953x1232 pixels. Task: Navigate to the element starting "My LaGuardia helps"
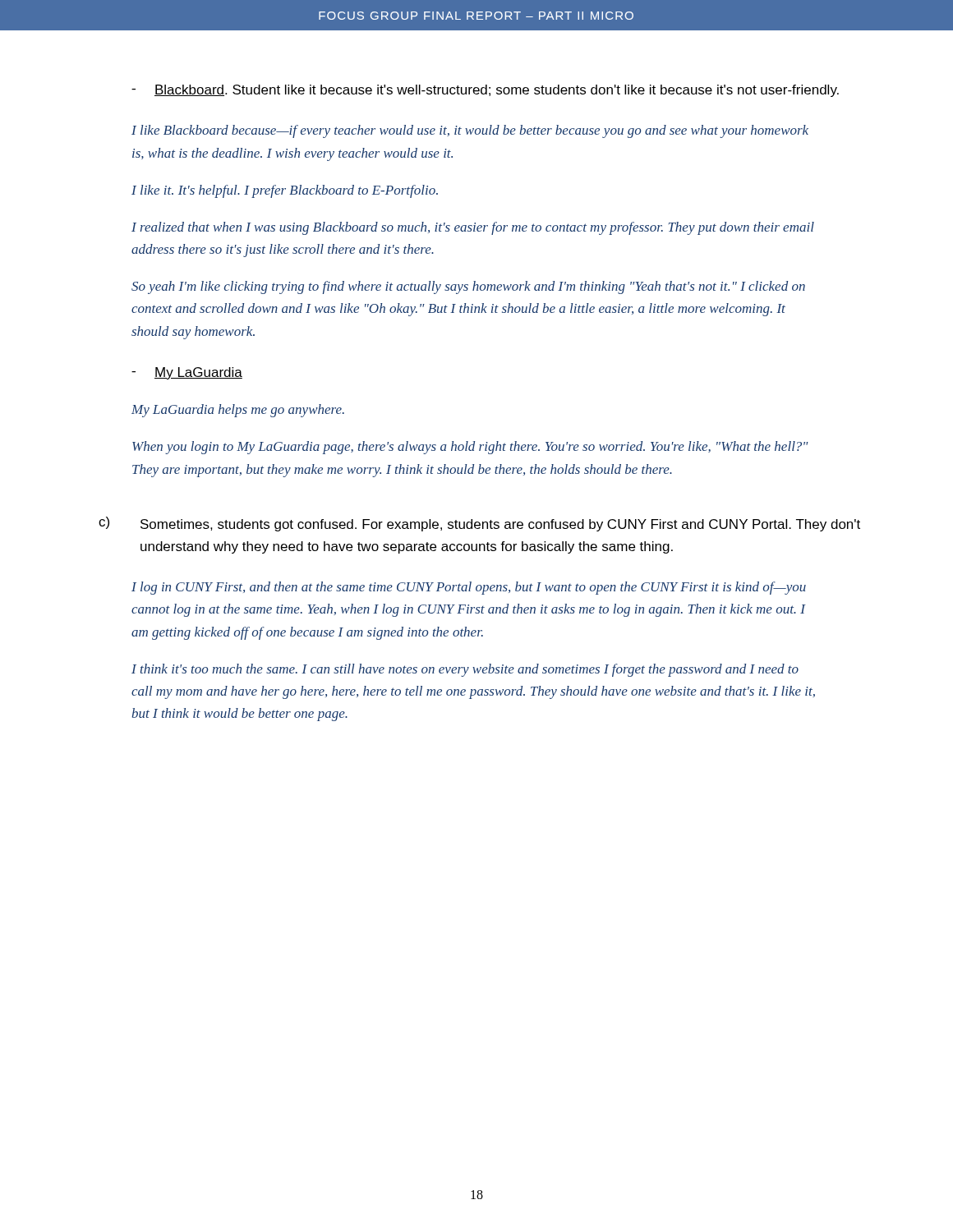coord(238,410)
